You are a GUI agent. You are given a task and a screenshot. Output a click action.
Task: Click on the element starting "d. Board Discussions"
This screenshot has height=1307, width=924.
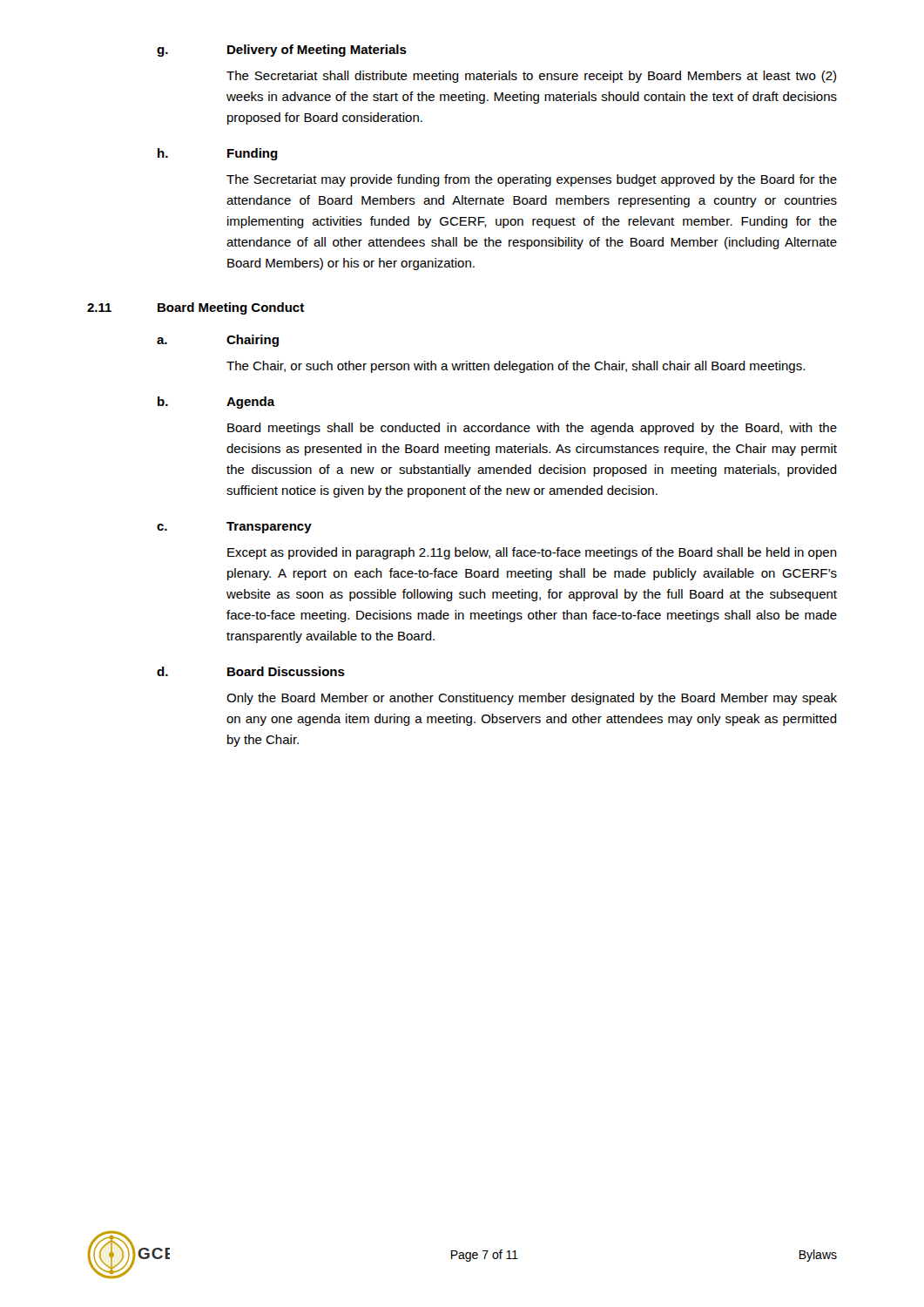coord(251,671)
